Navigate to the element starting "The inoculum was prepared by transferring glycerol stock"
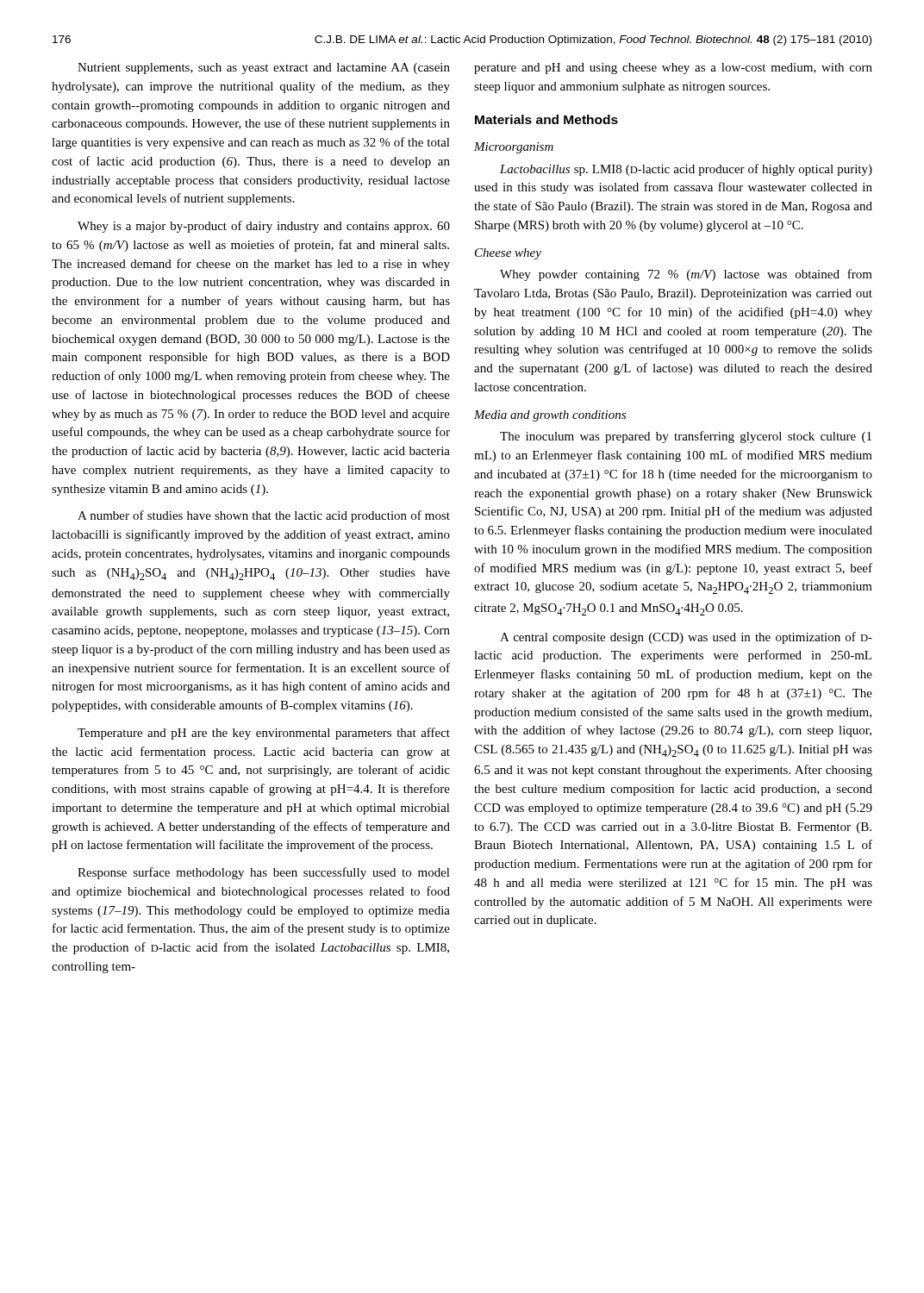924x1293 pixels. [673, 524]
